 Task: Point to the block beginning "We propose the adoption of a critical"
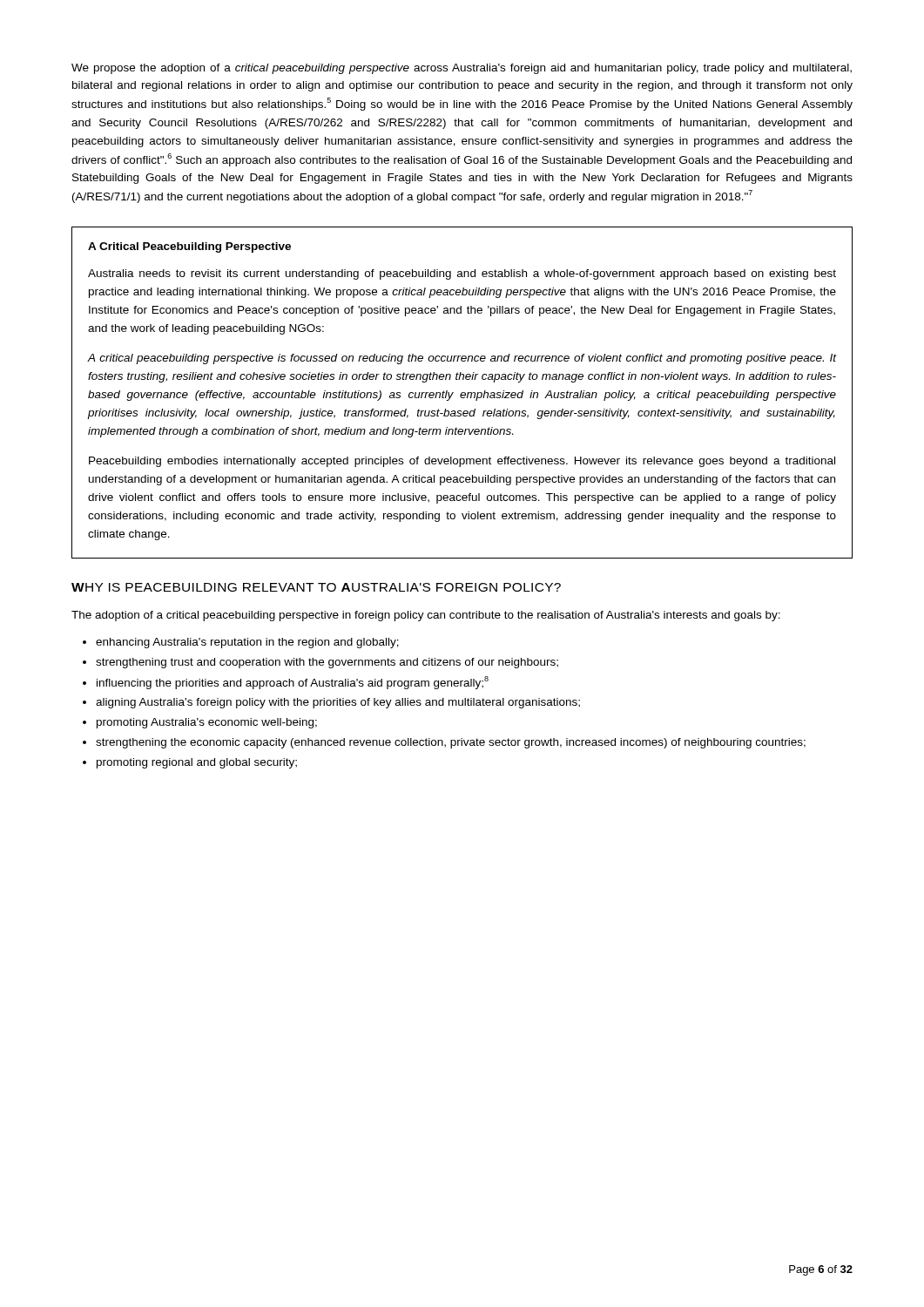tap(462, 132)
